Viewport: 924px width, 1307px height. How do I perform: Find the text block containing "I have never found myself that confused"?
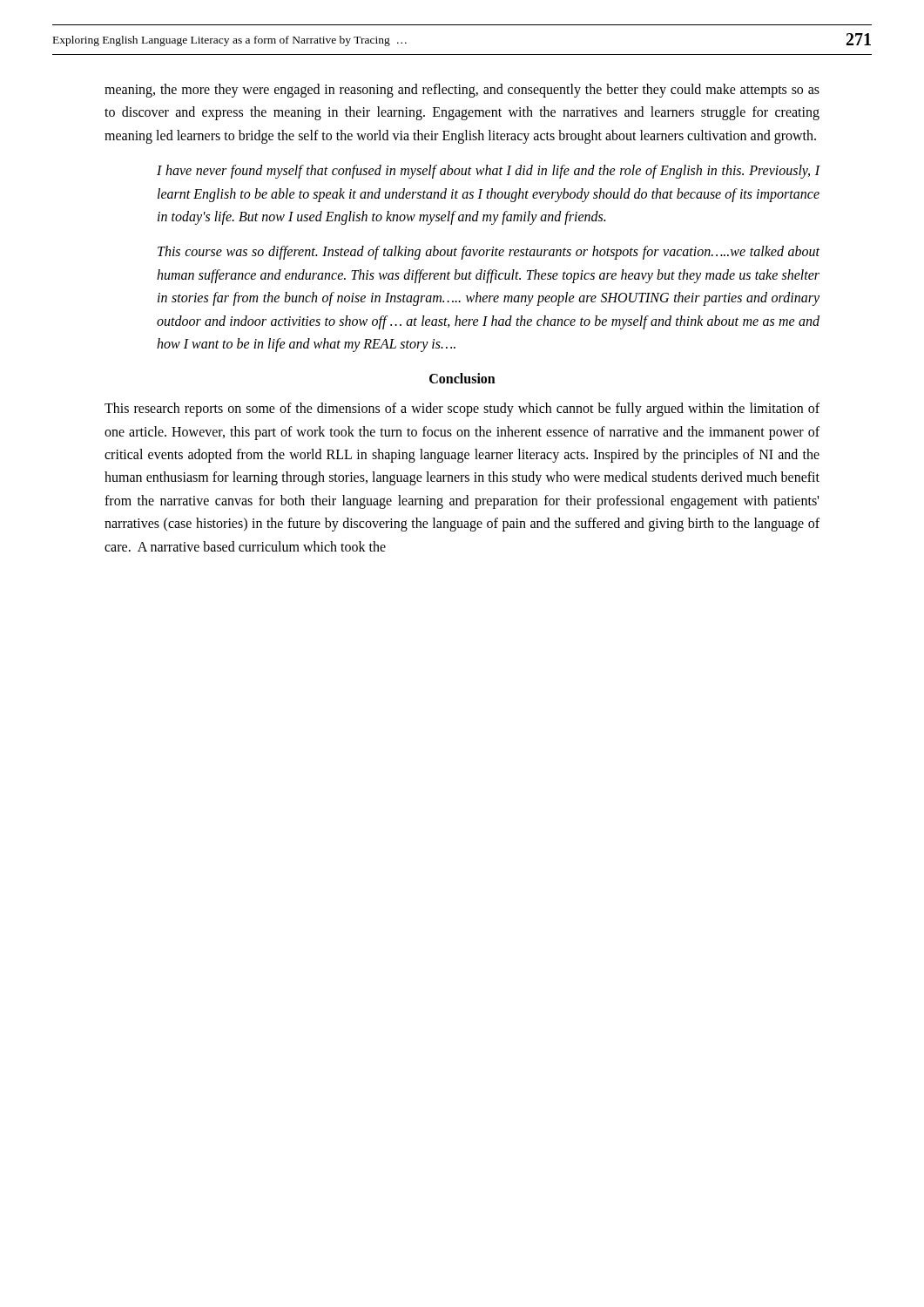[x=488, y=194]
